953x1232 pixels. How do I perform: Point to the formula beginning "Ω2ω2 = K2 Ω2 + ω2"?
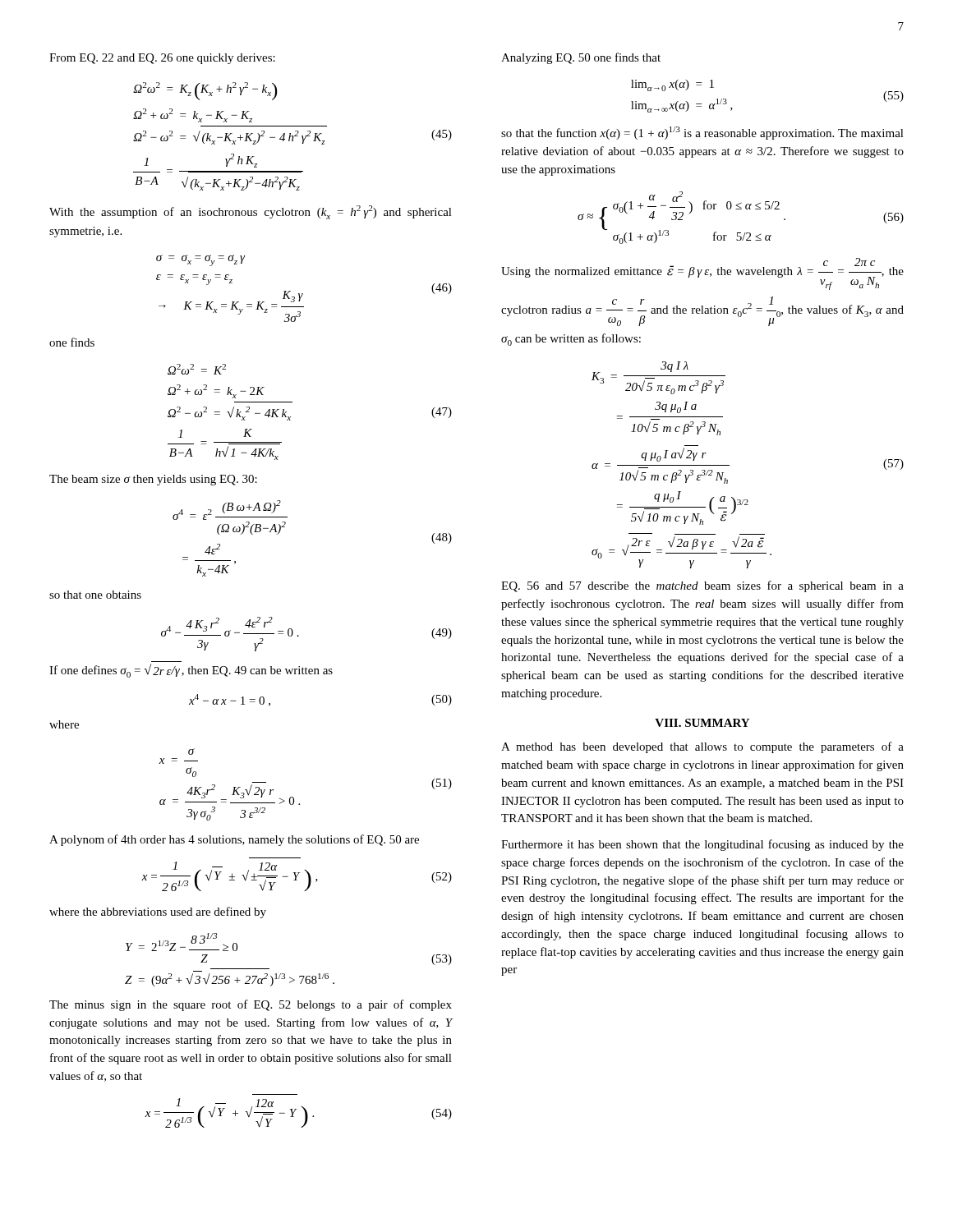tap(251, 412)
